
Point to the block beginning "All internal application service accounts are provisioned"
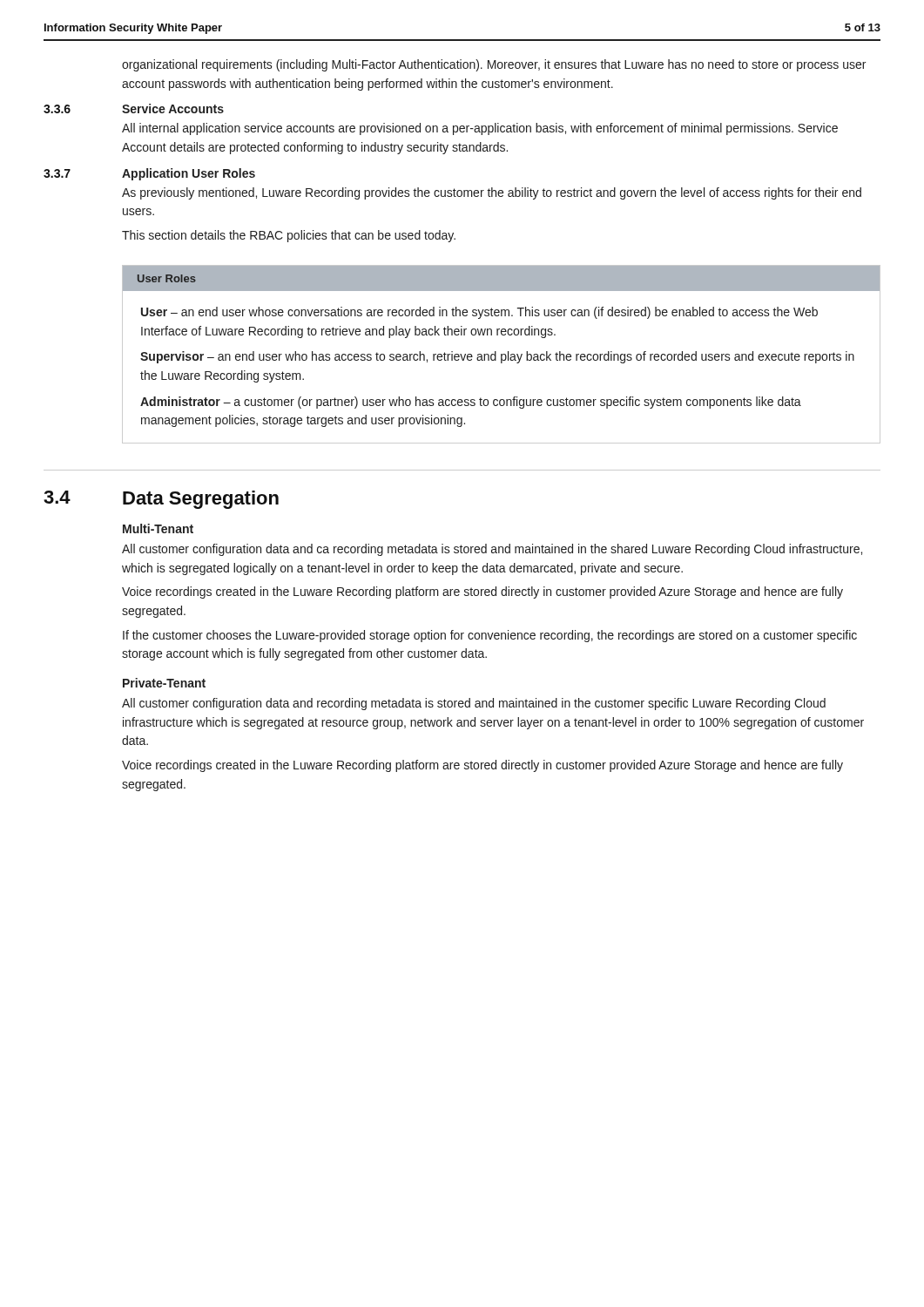point(480,138)
